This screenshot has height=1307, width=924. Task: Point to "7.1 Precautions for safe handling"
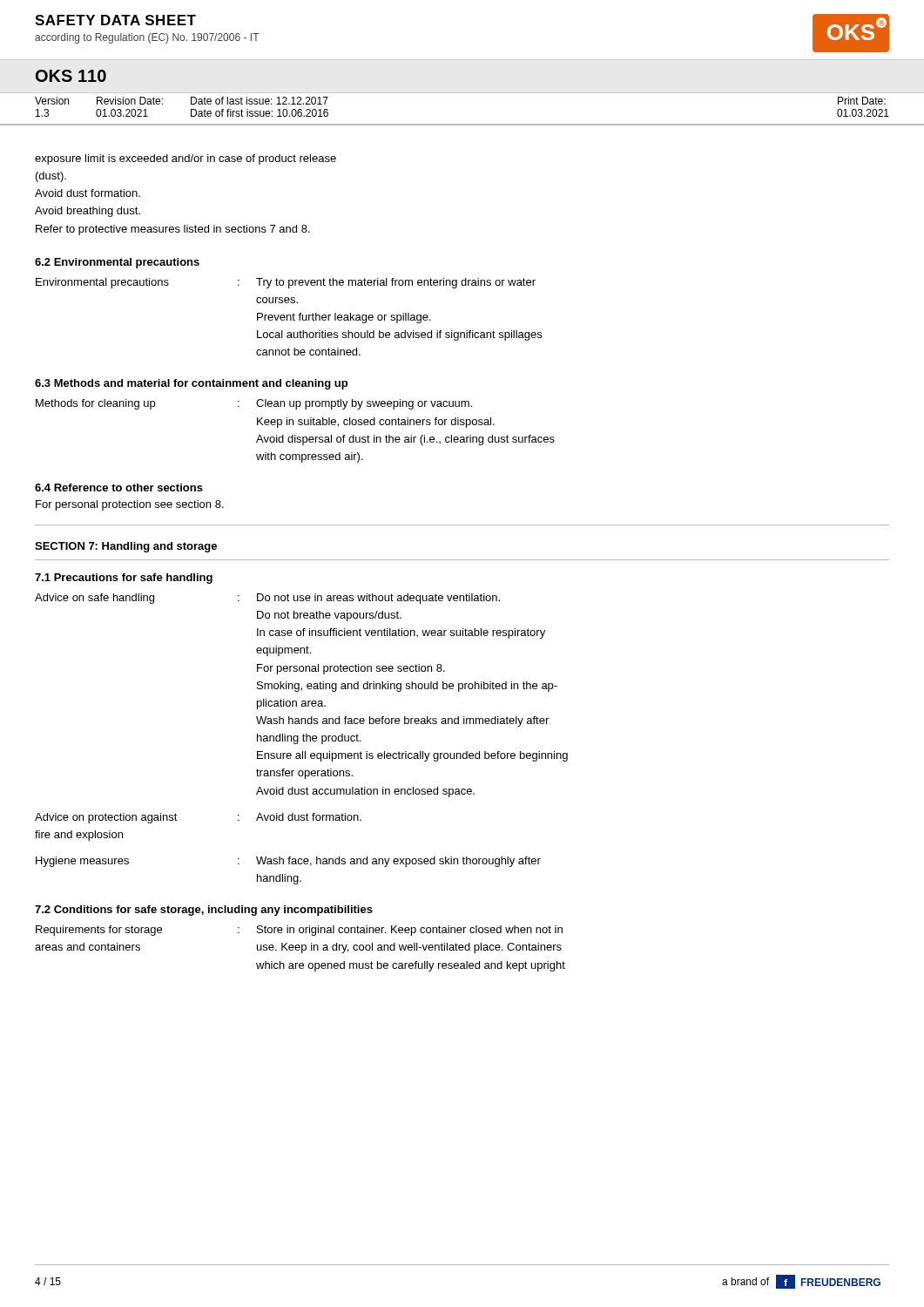click(x=124, y=577)
